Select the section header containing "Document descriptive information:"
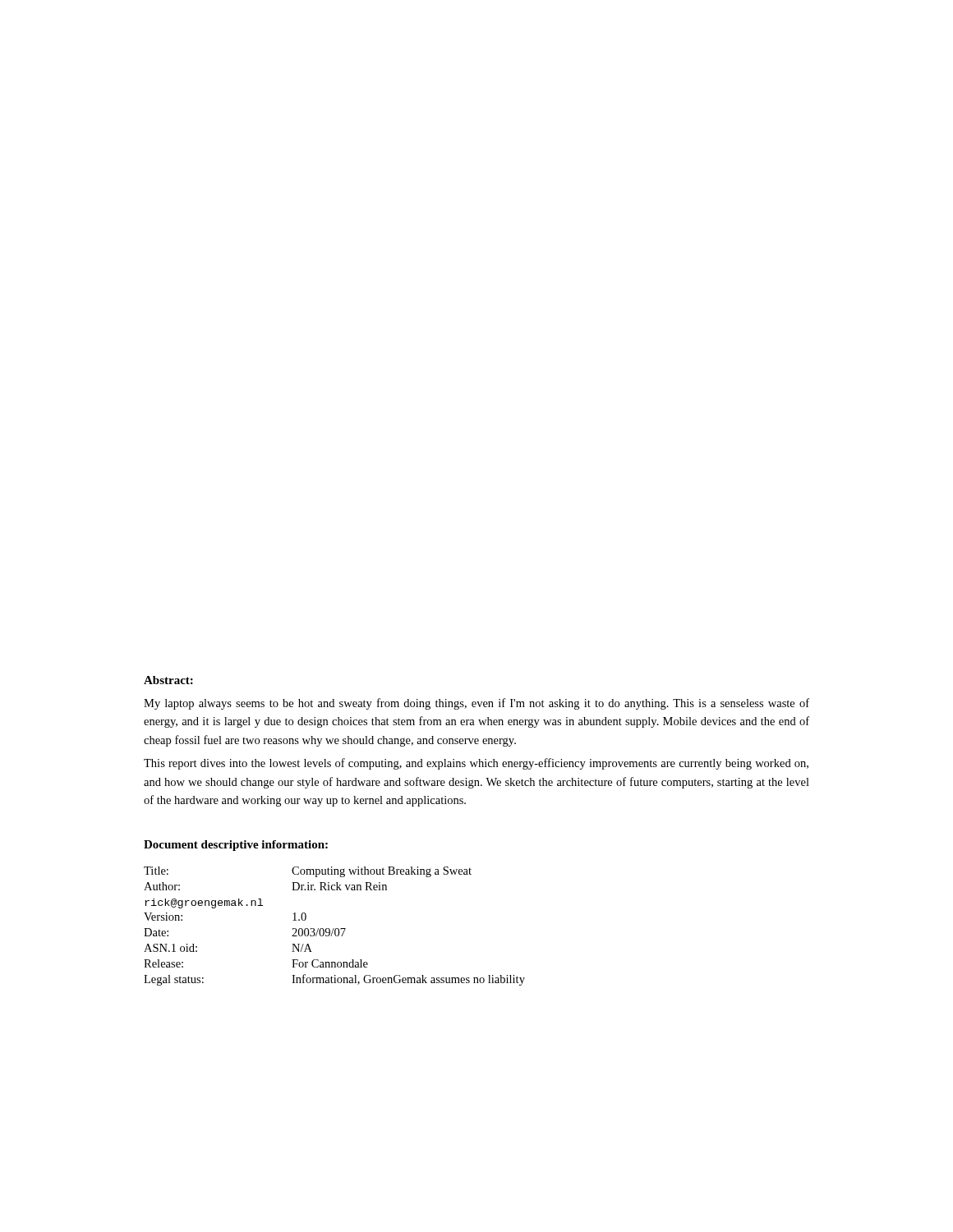 236,844
